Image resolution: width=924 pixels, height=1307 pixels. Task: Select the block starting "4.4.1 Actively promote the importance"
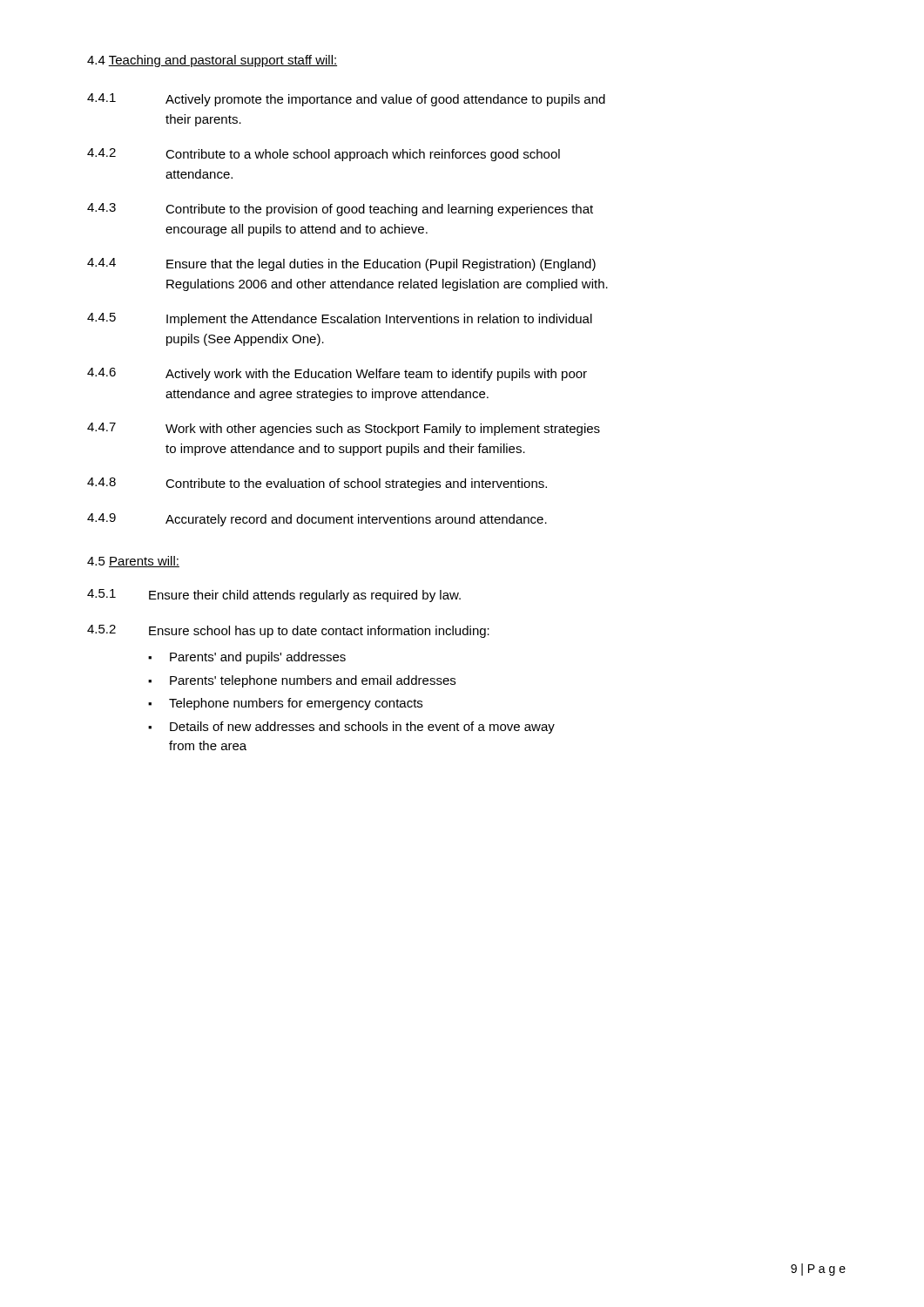point(346,109)
